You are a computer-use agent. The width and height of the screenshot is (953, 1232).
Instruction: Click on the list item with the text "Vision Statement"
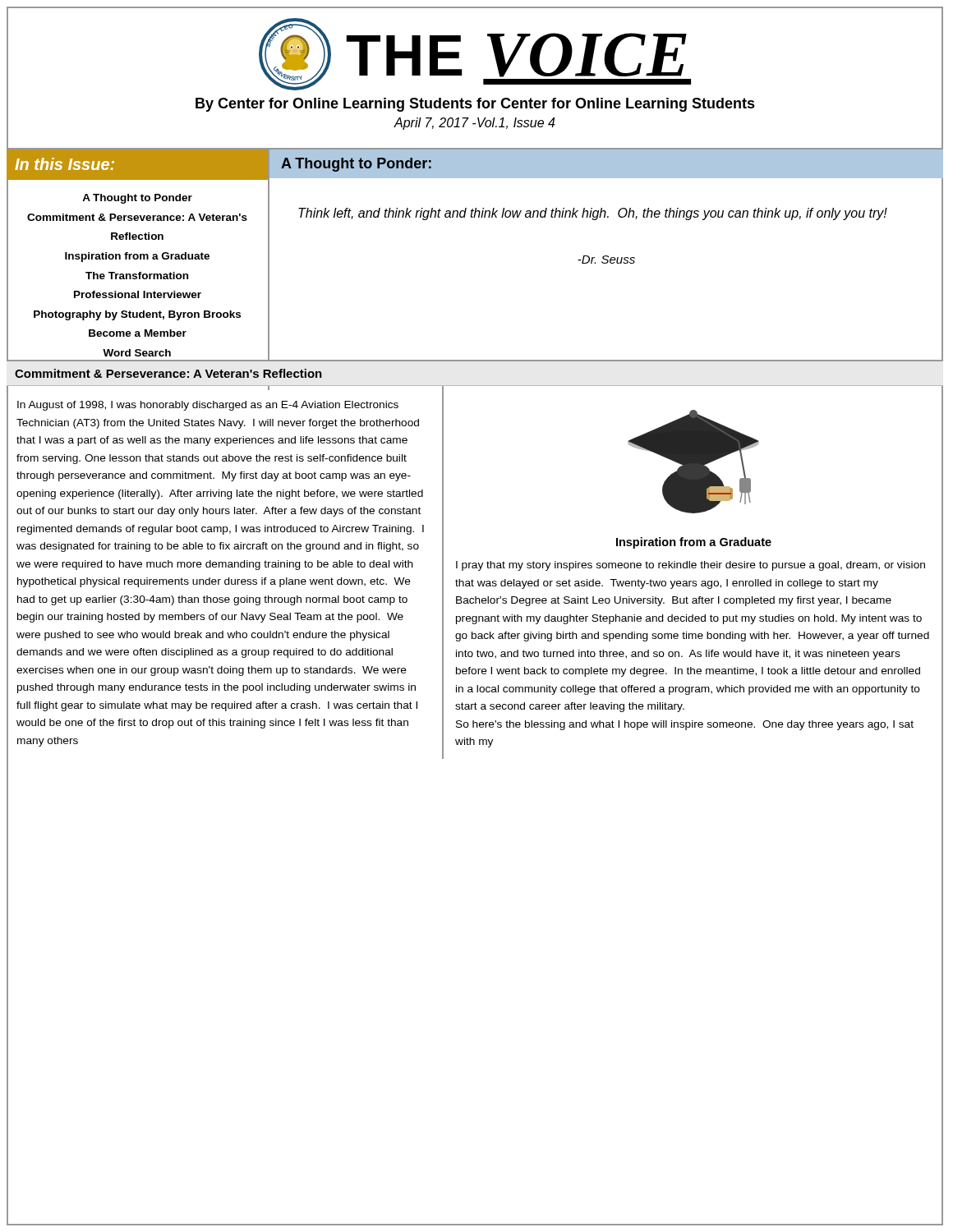tap(137, 372)
